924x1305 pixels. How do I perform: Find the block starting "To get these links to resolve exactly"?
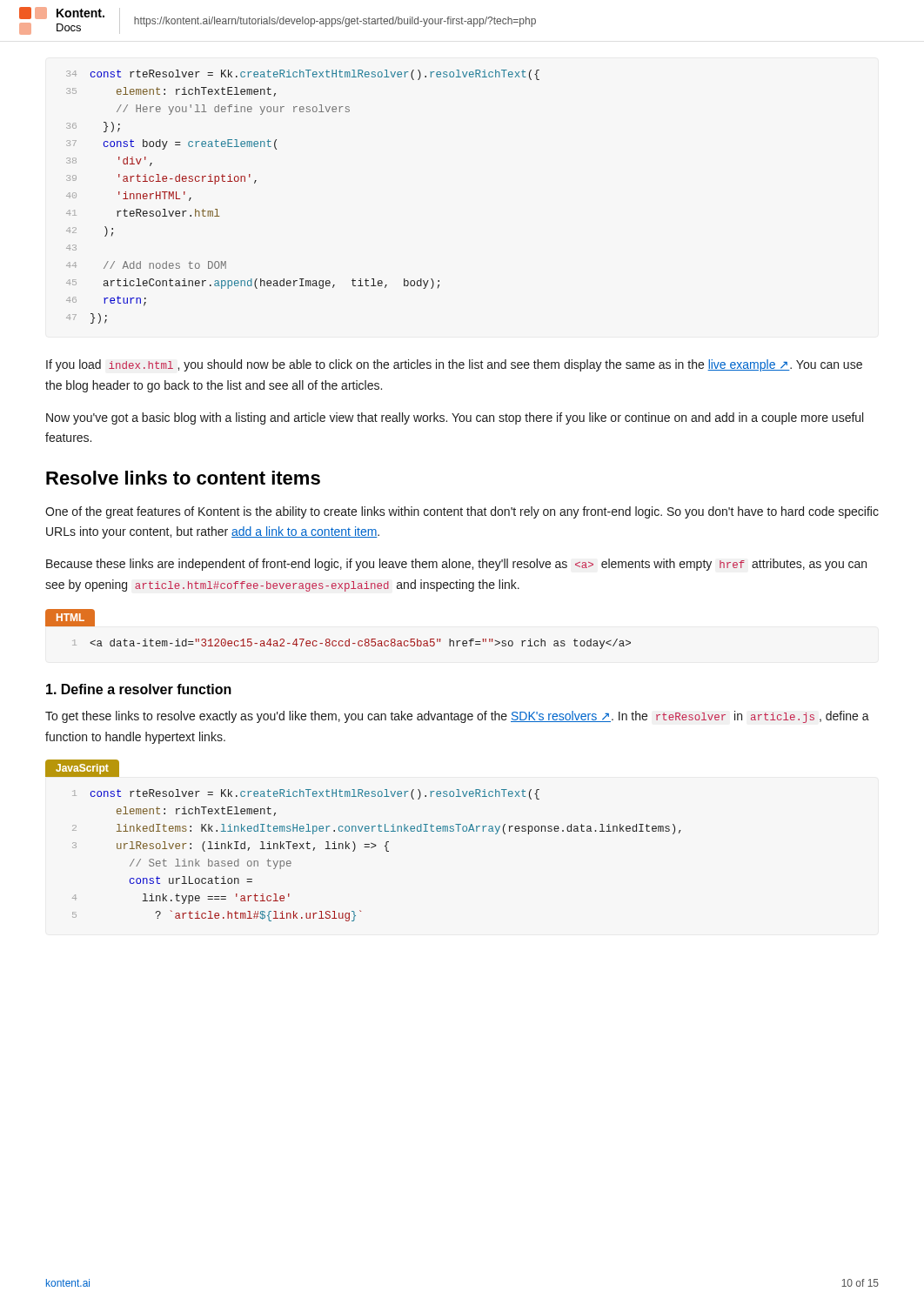(x=457, y=727)
